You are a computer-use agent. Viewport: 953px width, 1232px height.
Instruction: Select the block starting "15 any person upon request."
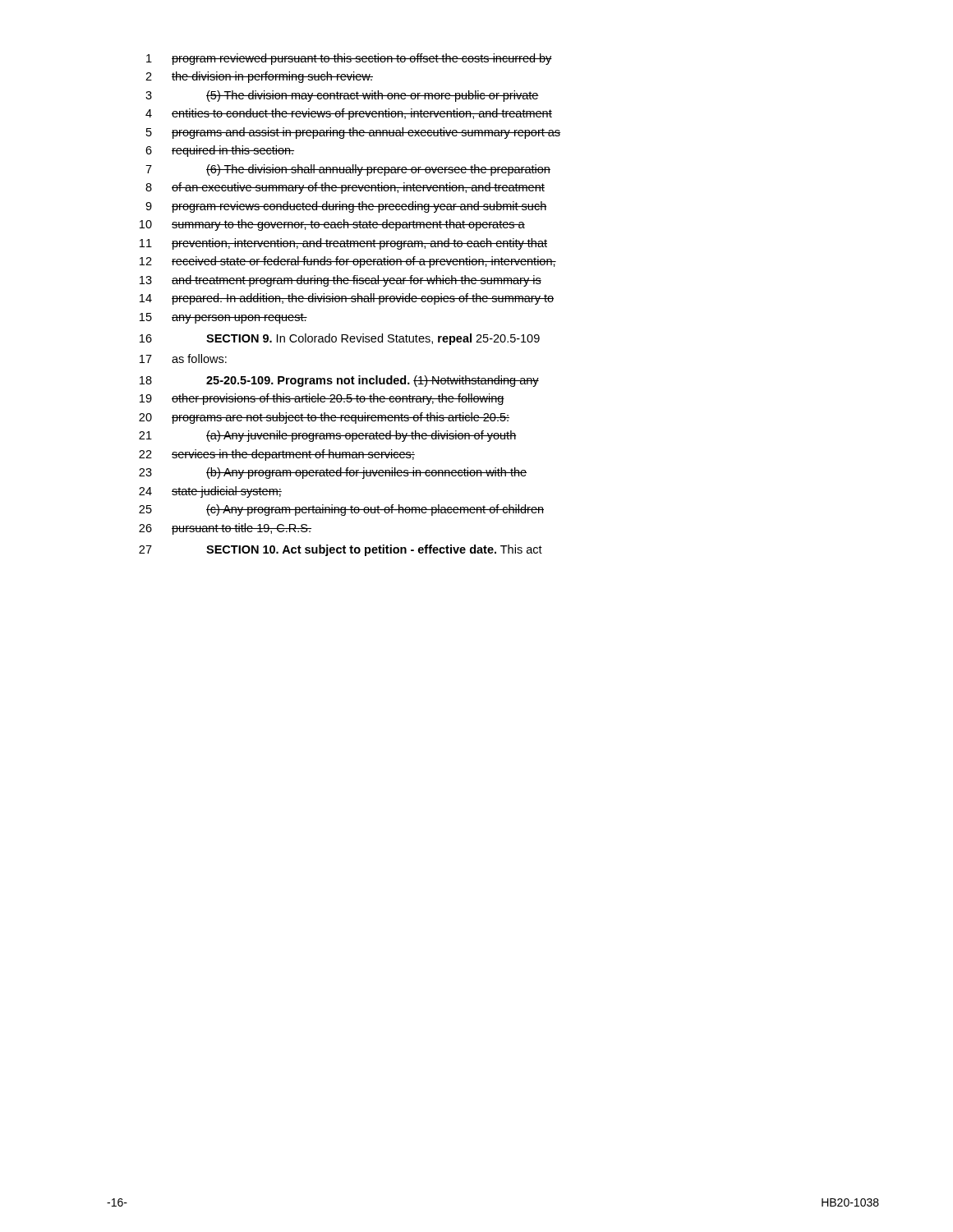point(223,318)
